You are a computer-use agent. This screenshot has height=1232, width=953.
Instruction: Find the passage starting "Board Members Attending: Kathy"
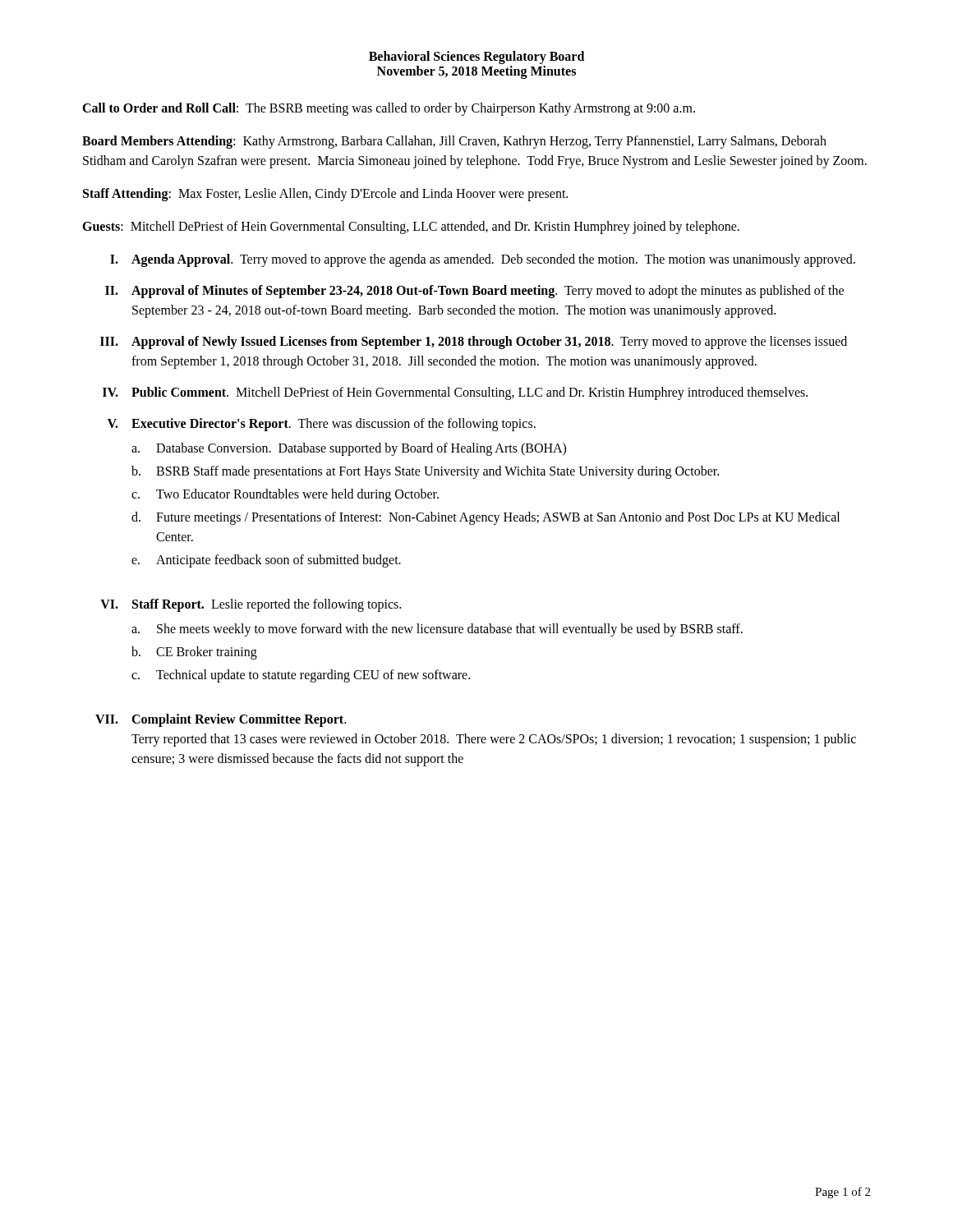[475, 151]
